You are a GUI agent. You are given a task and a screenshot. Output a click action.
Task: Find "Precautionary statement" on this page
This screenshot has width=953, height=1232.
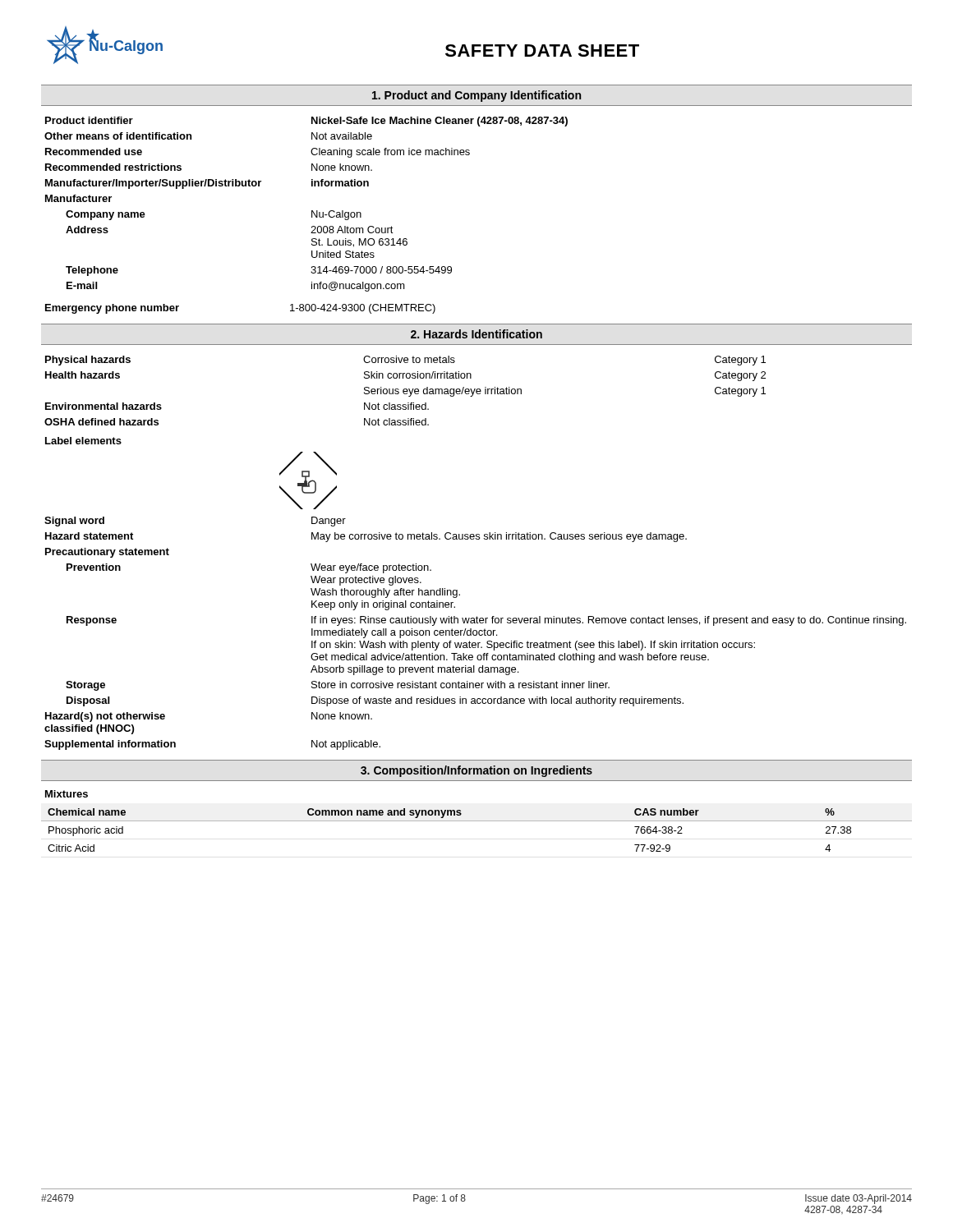pyautogui.click(x=107, y=553)
